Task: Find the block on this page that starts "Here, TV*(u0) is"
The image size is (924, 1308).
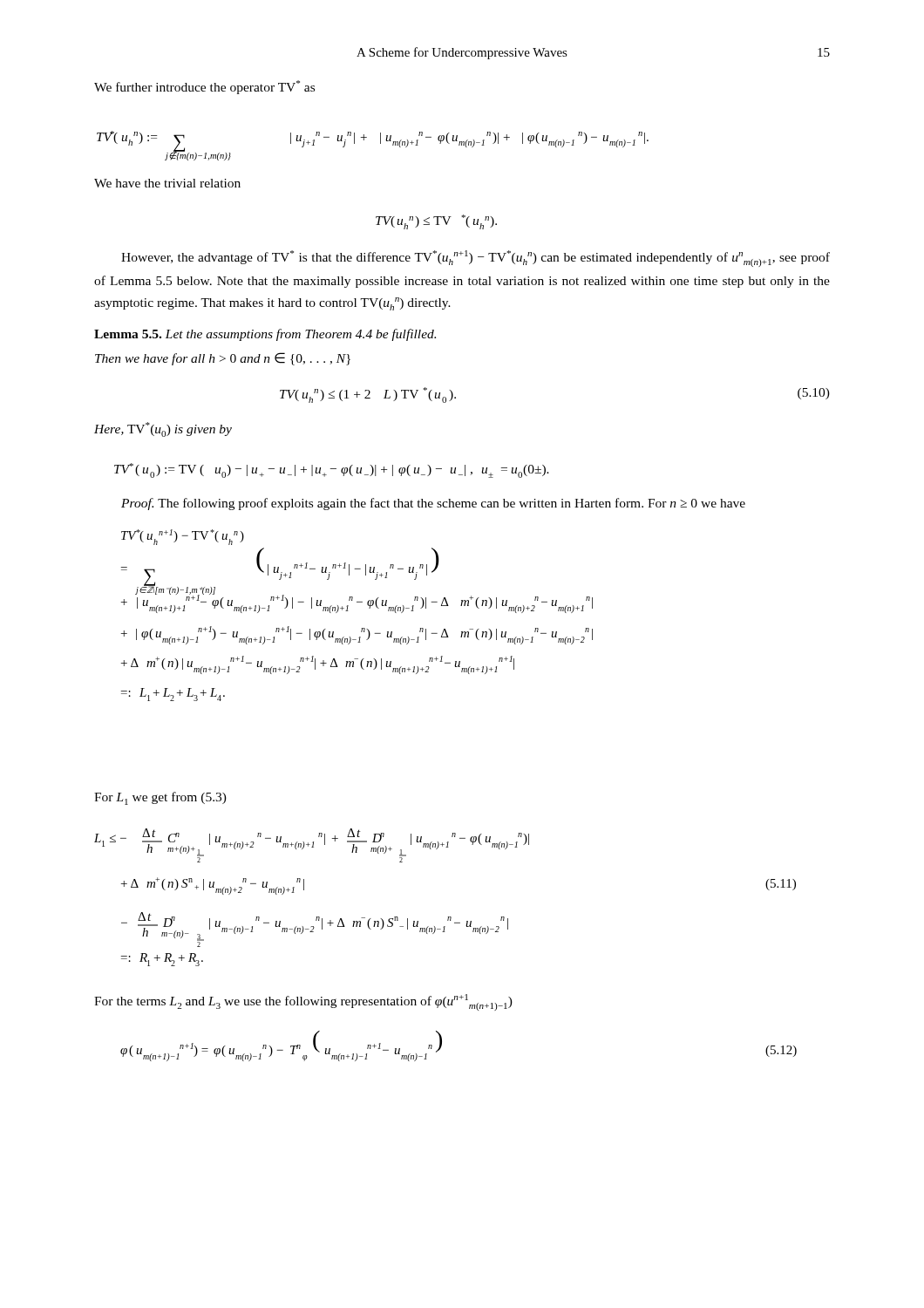Action: click(163, 429)
